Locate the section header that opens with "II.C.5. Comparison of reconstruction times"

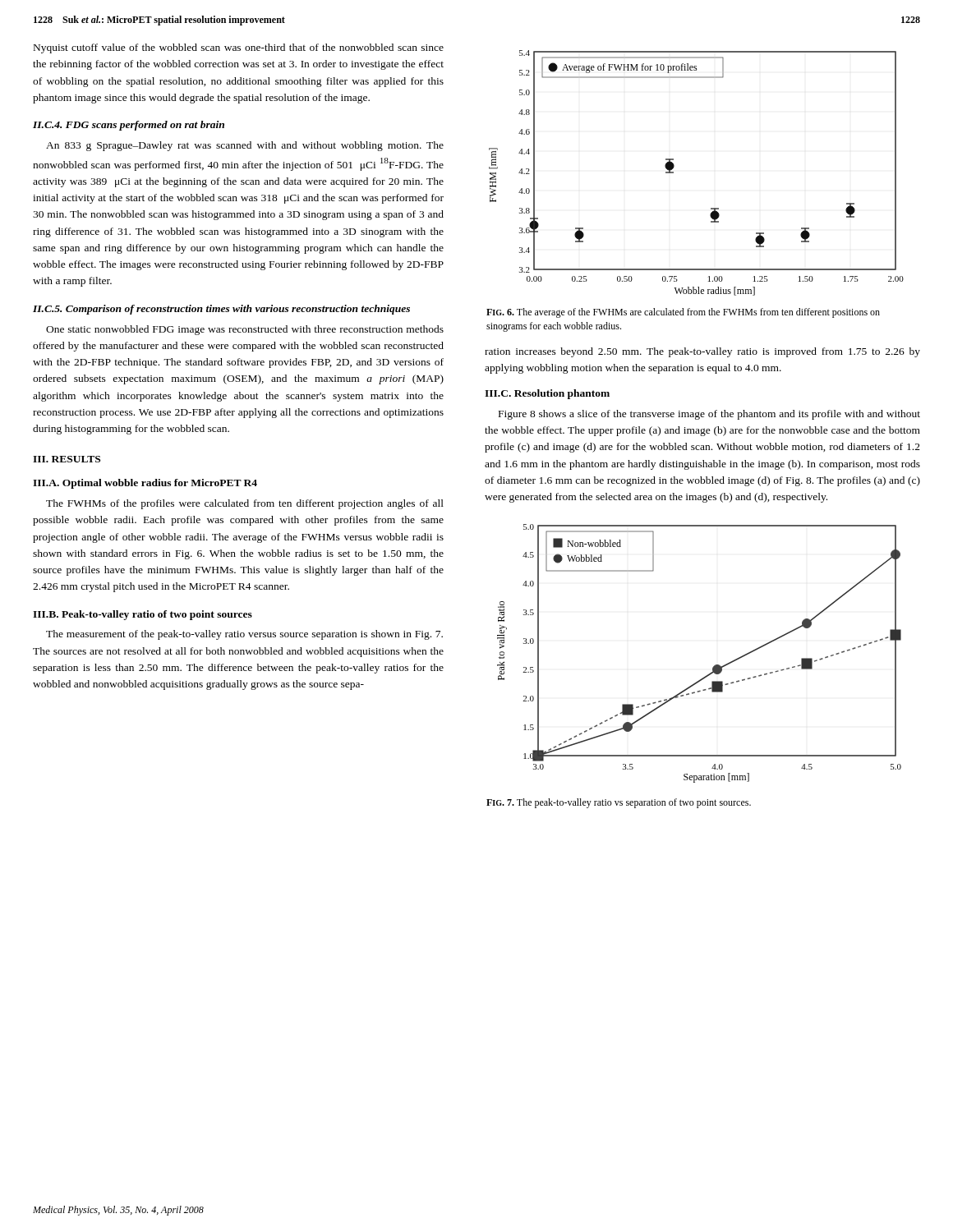click(222, 308)
